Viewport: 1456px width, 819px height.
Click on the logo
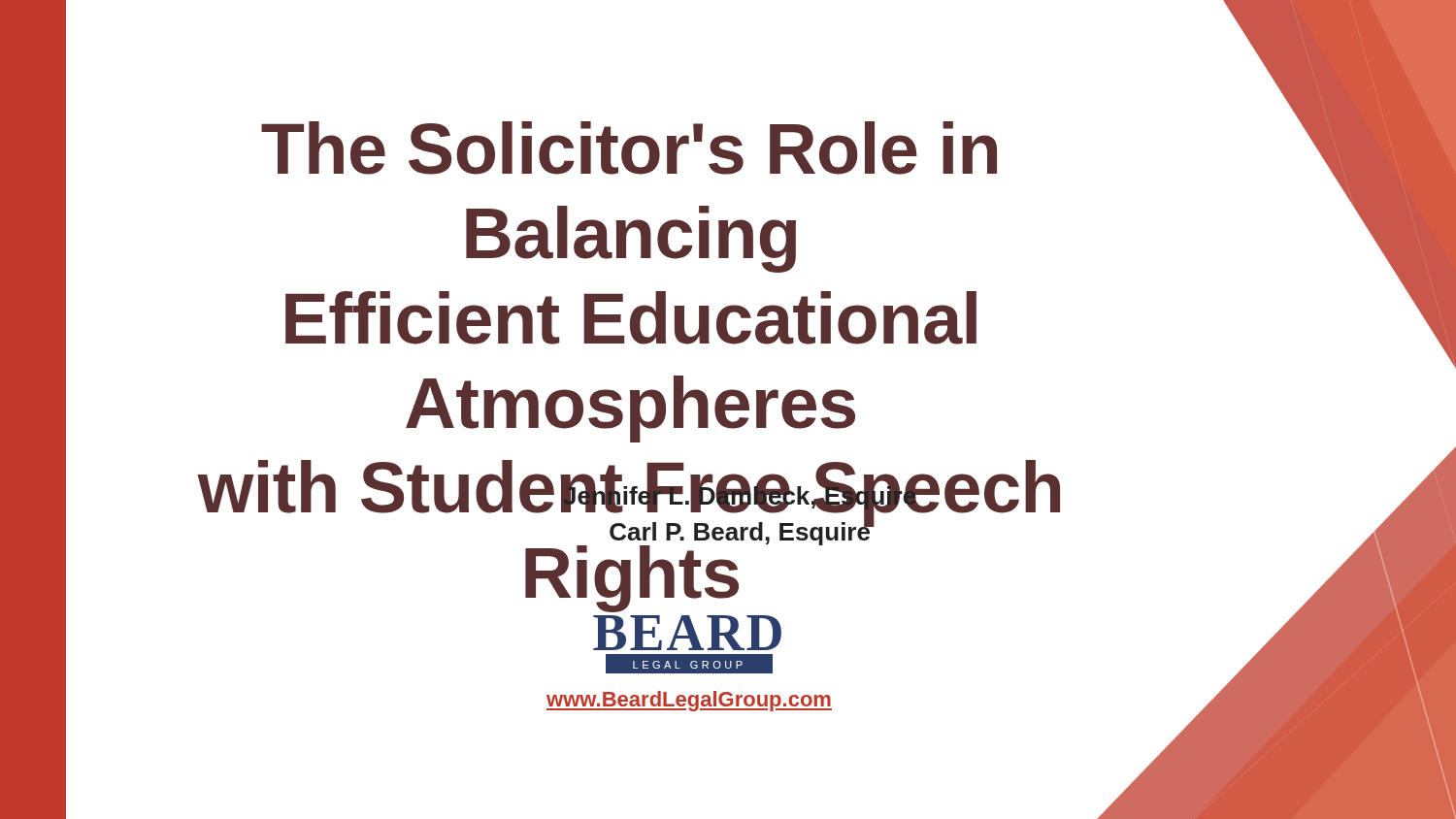pos(689,656)
